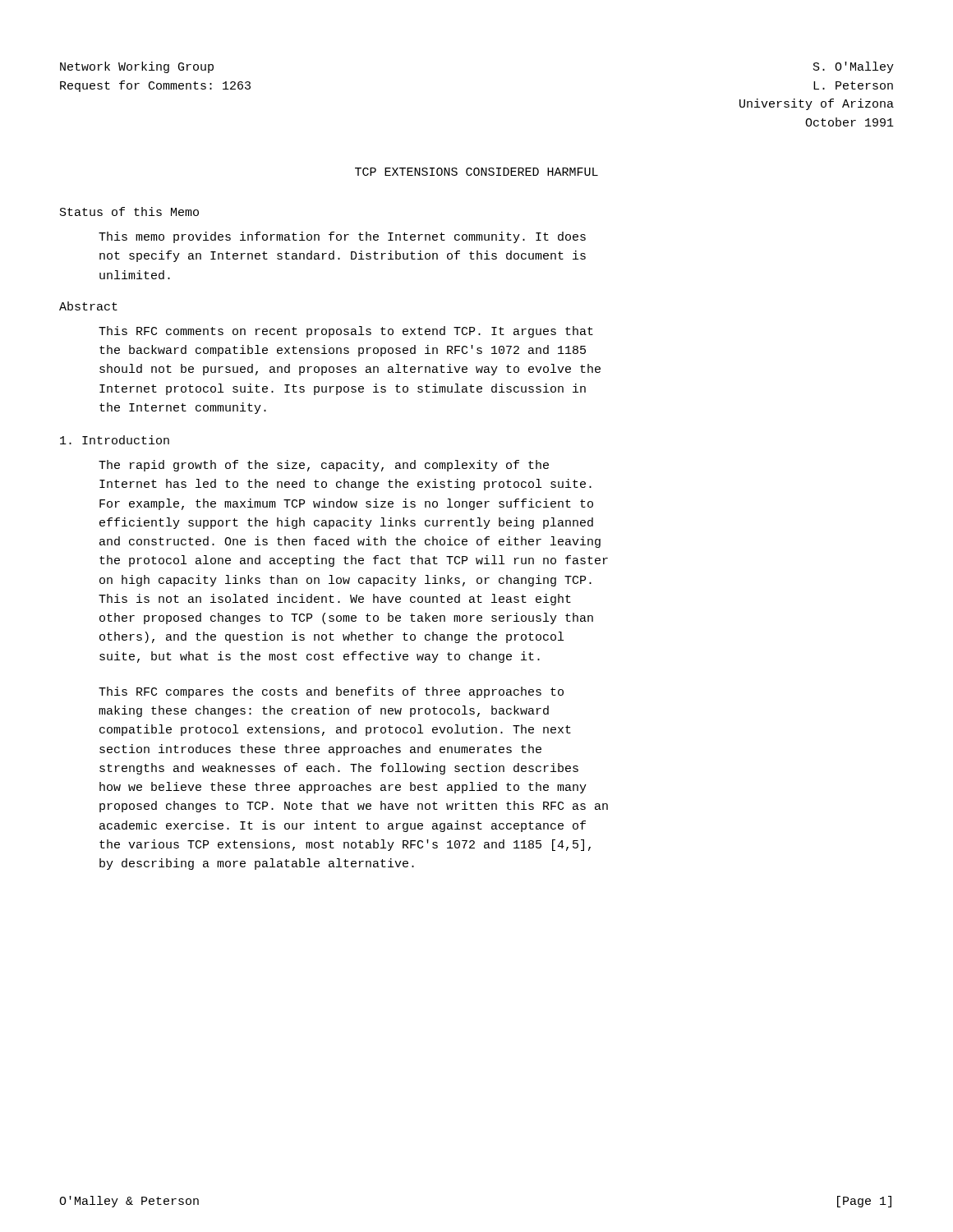Where is the passage that starts "This RFC compares the costs and"?
The width and height of the screenshot is (953, 1232).
[x=354, y=779]
